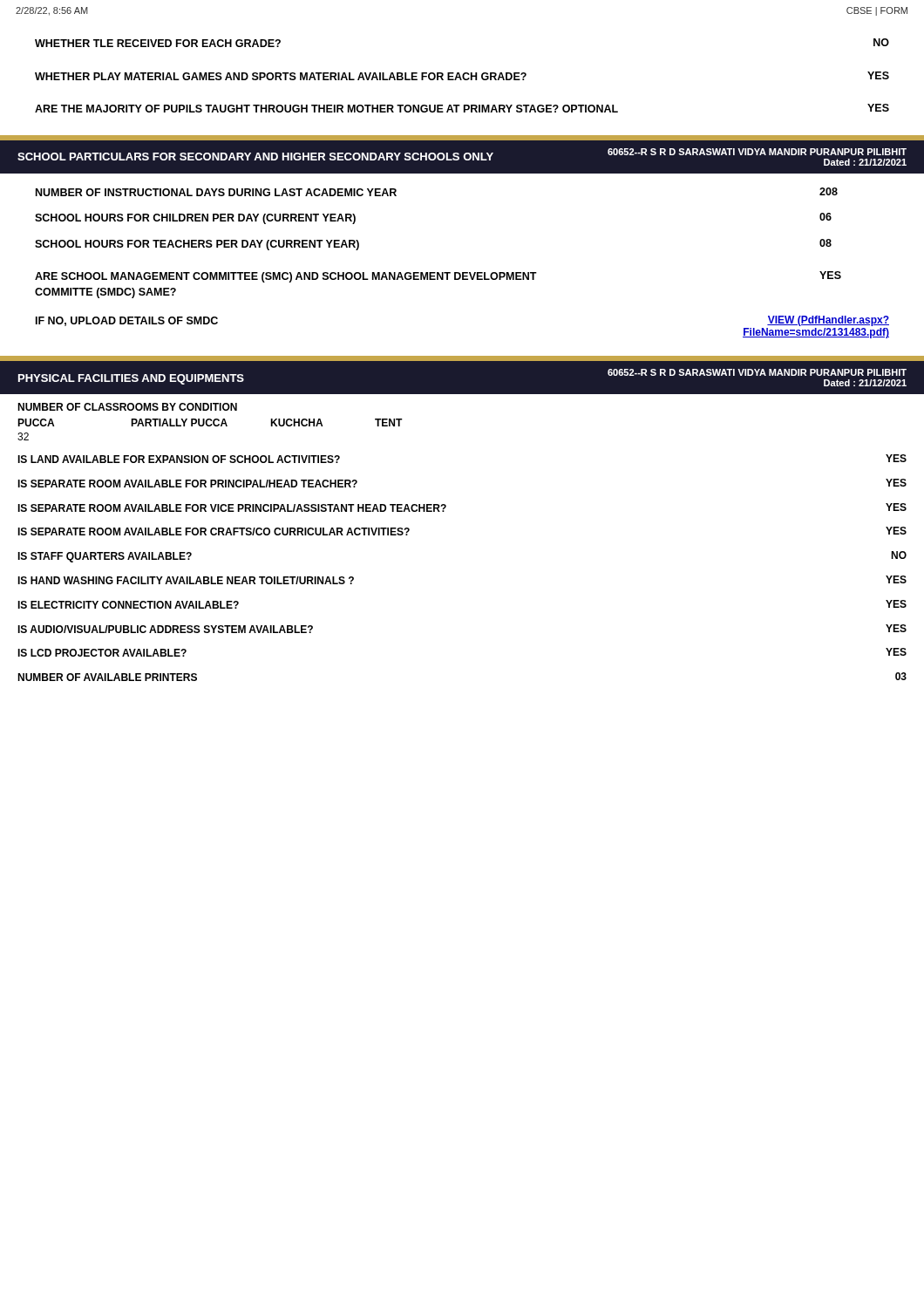This screenshot has width=924, height=1308.
Task: Locate the element starting "IS LCD PROJECTOR AVAILABLE? YES"
Action: [97, 651]
